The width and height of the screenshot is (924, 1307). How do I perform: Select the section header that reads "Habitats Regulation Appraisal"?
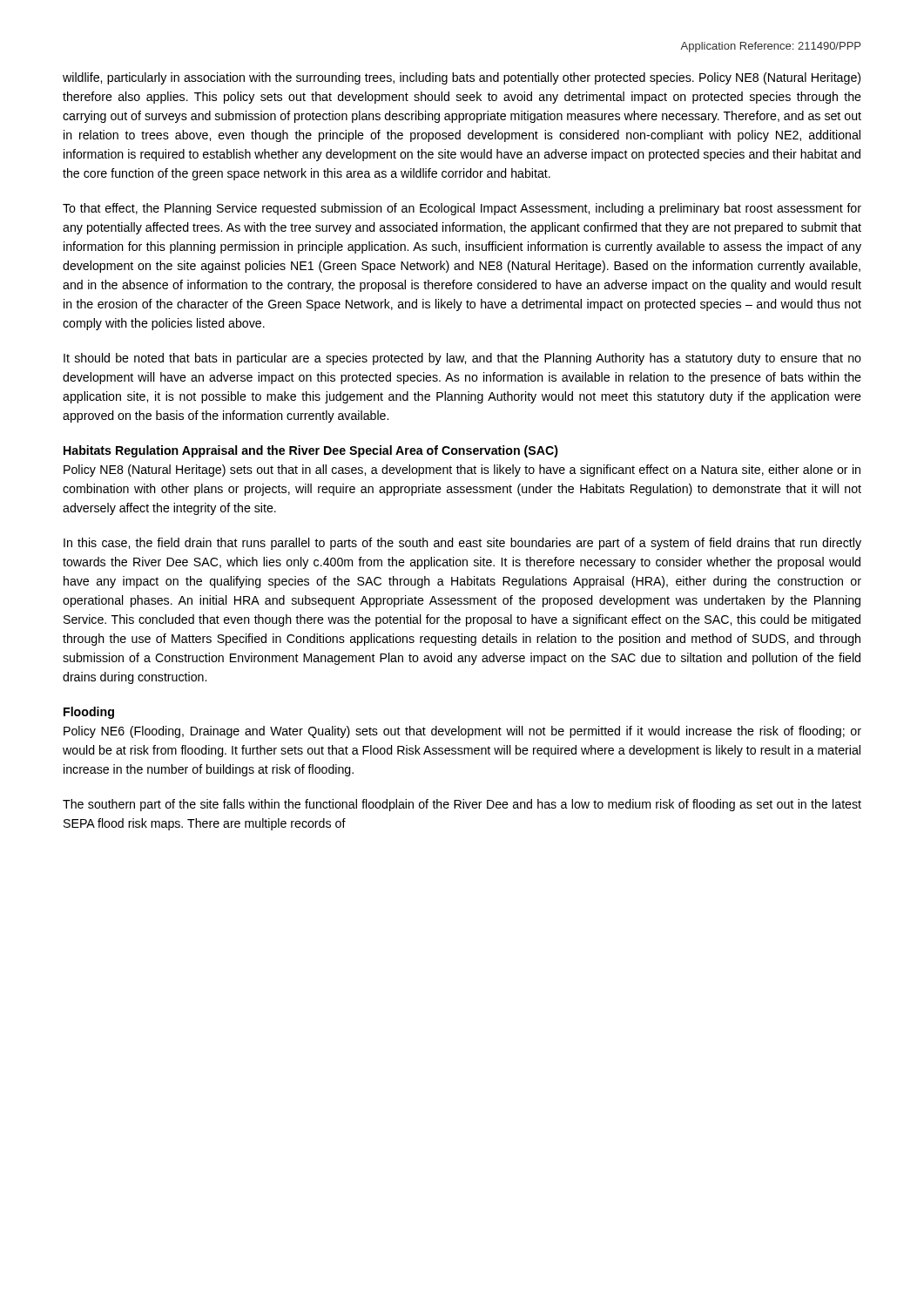[310, 450]
